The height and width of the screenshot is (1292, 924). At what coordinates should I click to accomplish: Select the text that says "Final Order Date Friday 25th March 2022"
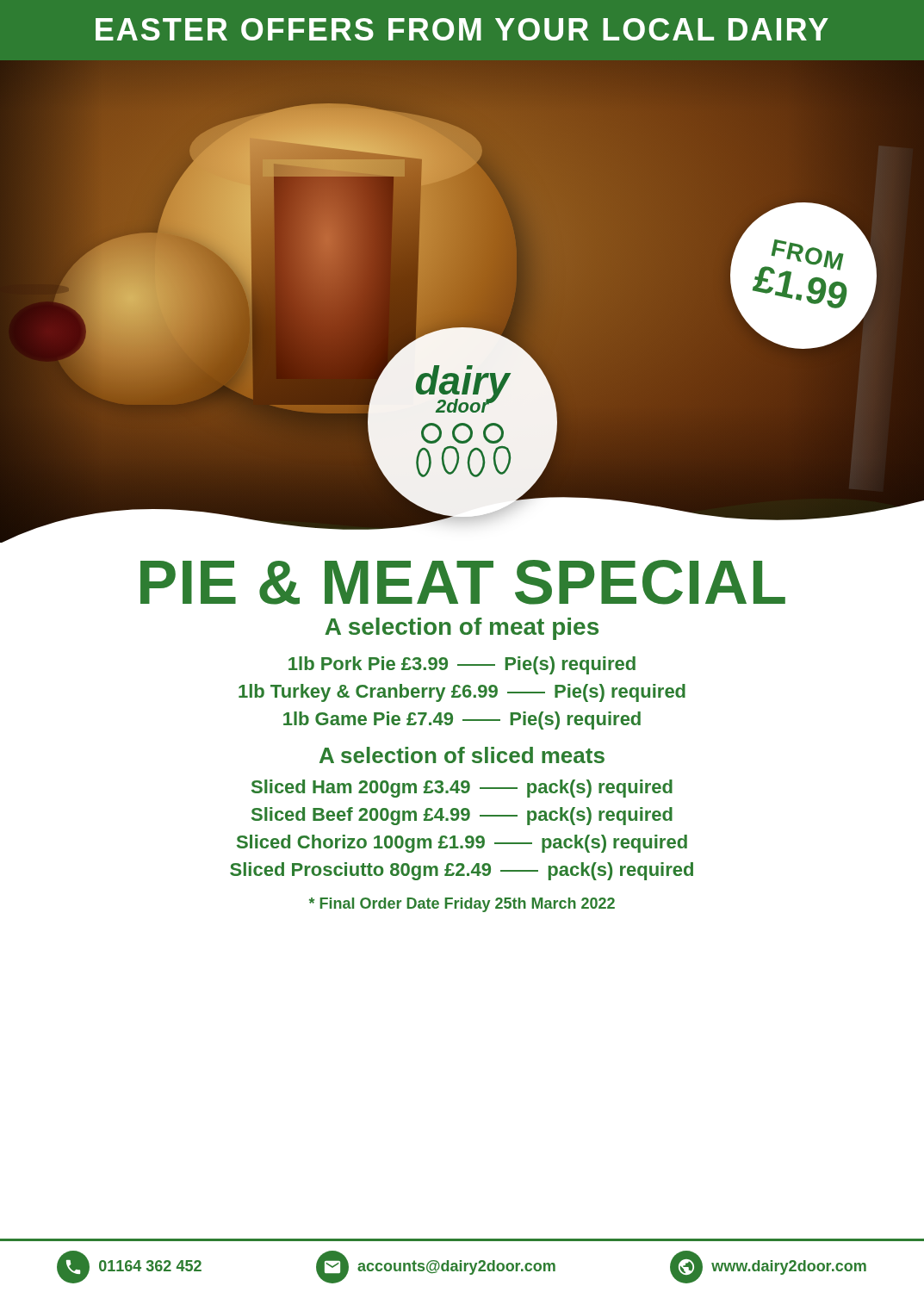(x=462, y=904)
